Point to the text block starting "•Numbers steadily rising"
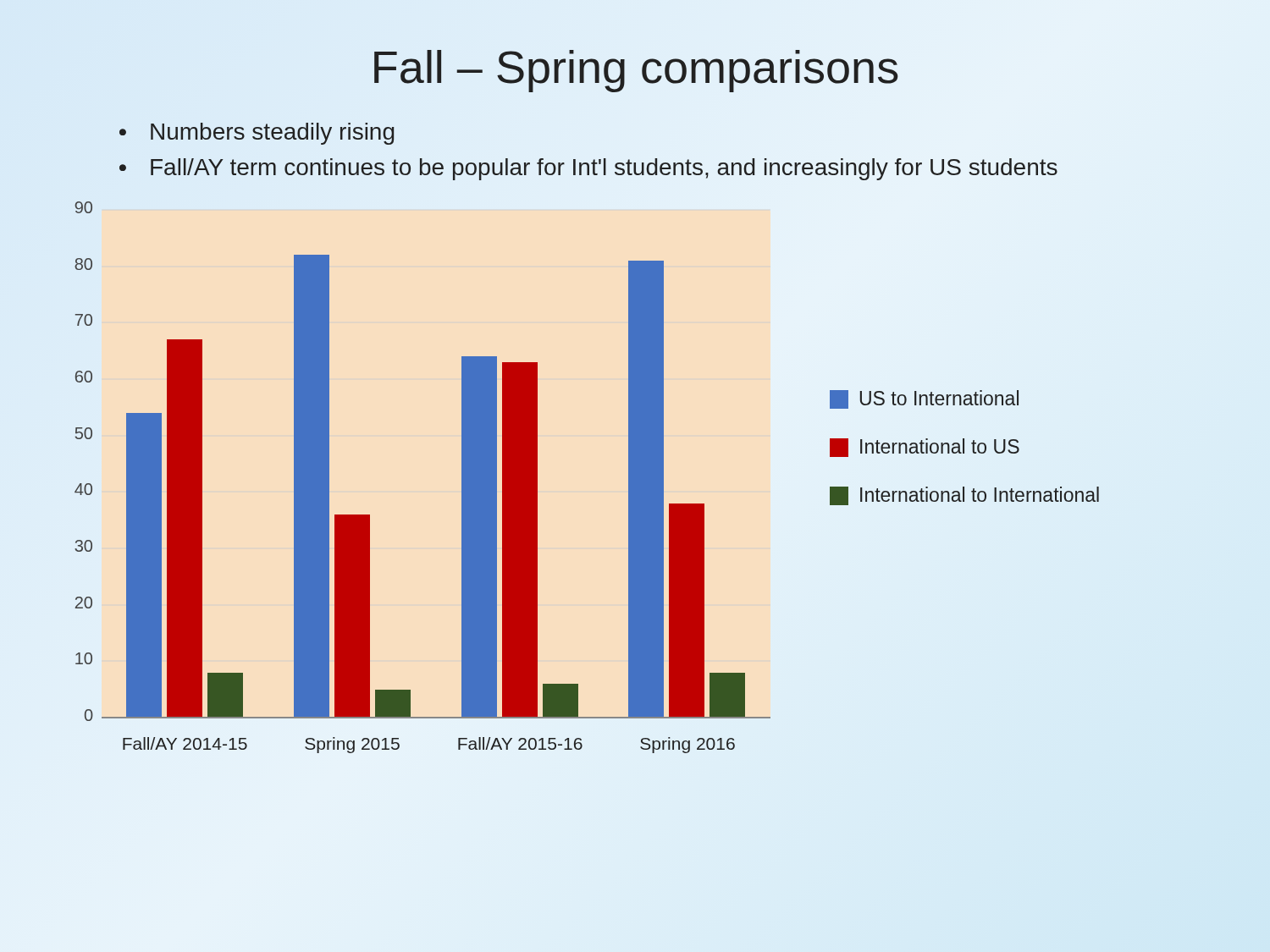 pos(257,132)
